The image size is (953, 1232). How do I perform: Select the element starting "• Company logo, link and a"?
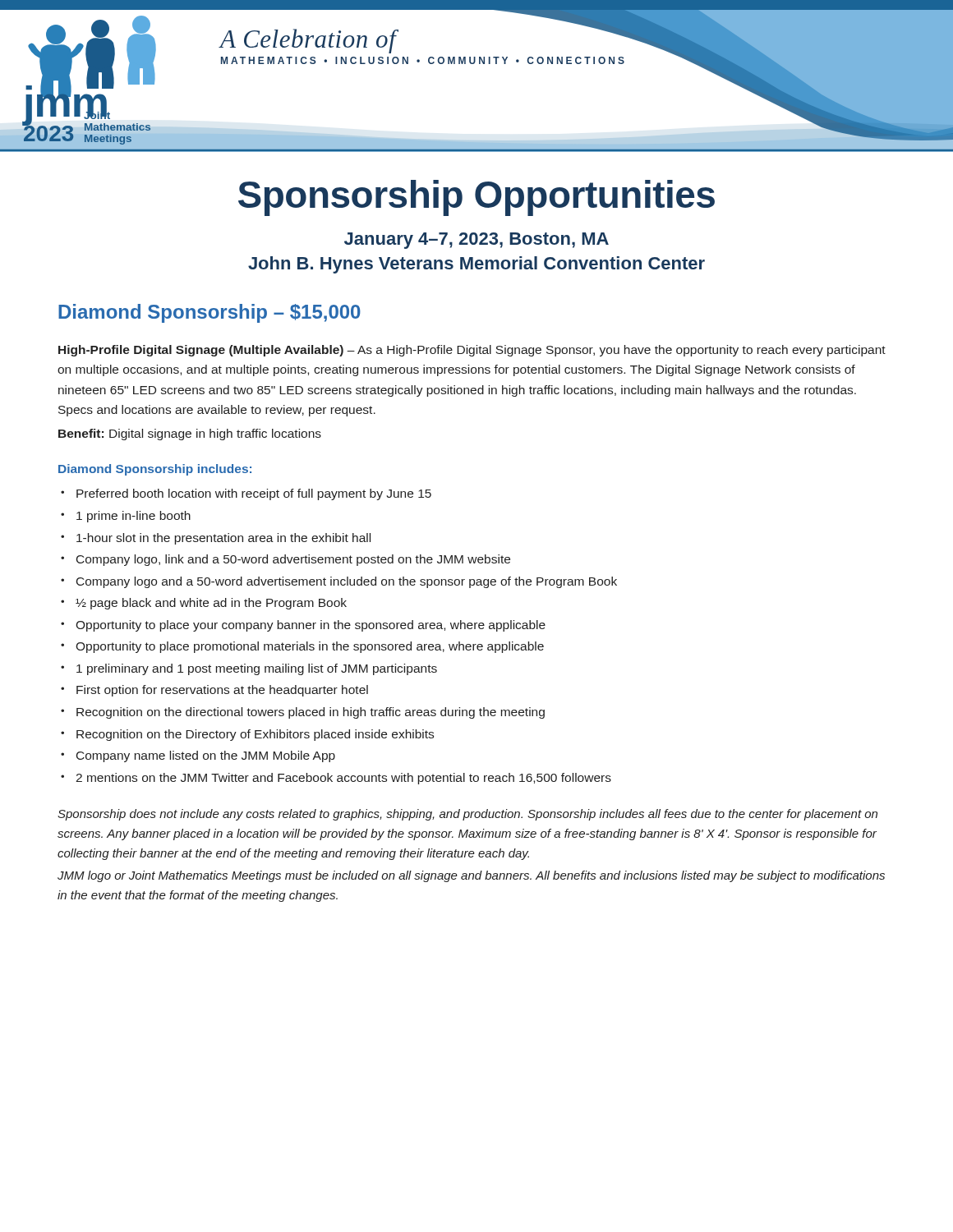[286, 558]
